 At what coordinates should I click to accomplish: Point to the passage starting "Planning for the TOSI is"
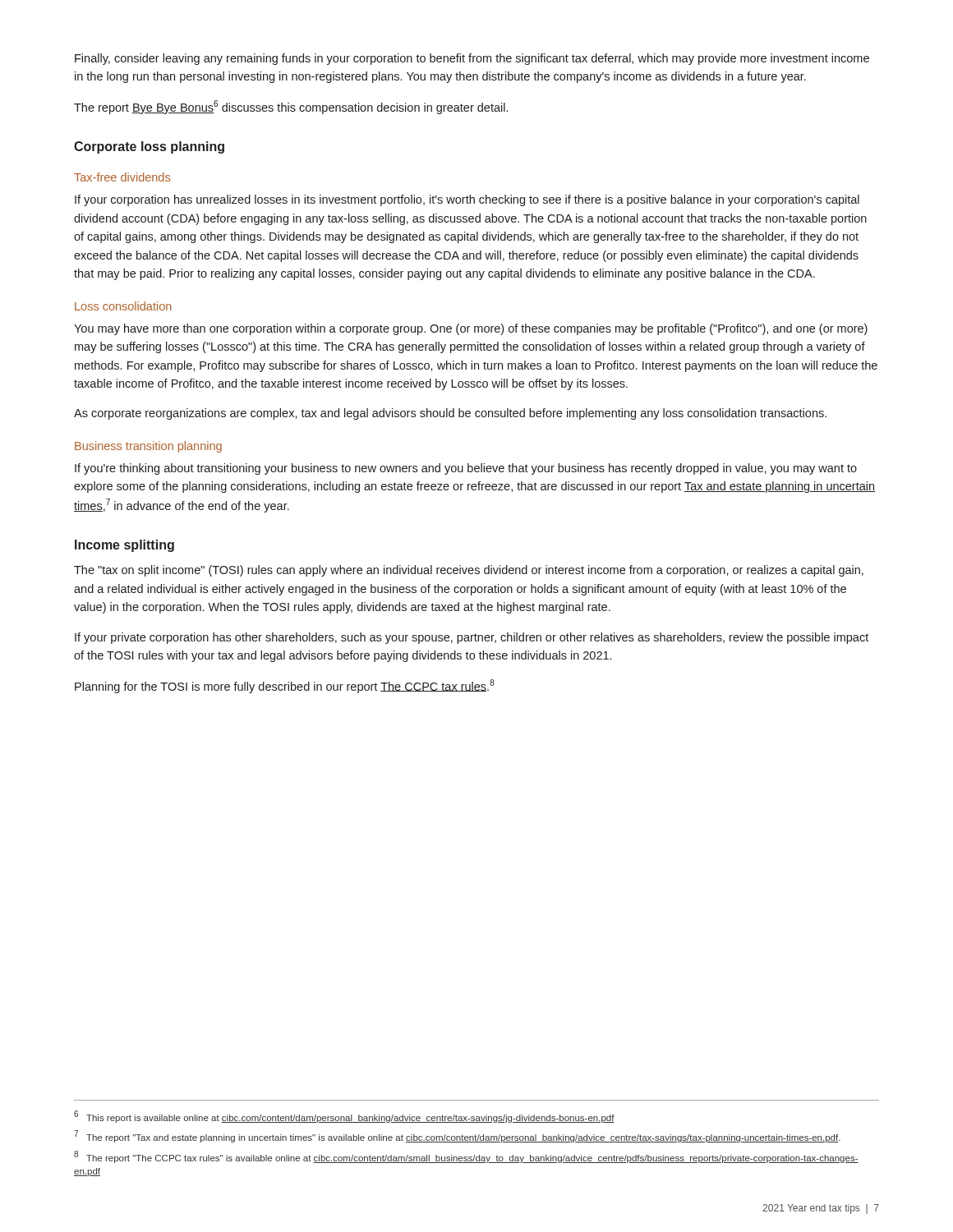click(284, 685)
